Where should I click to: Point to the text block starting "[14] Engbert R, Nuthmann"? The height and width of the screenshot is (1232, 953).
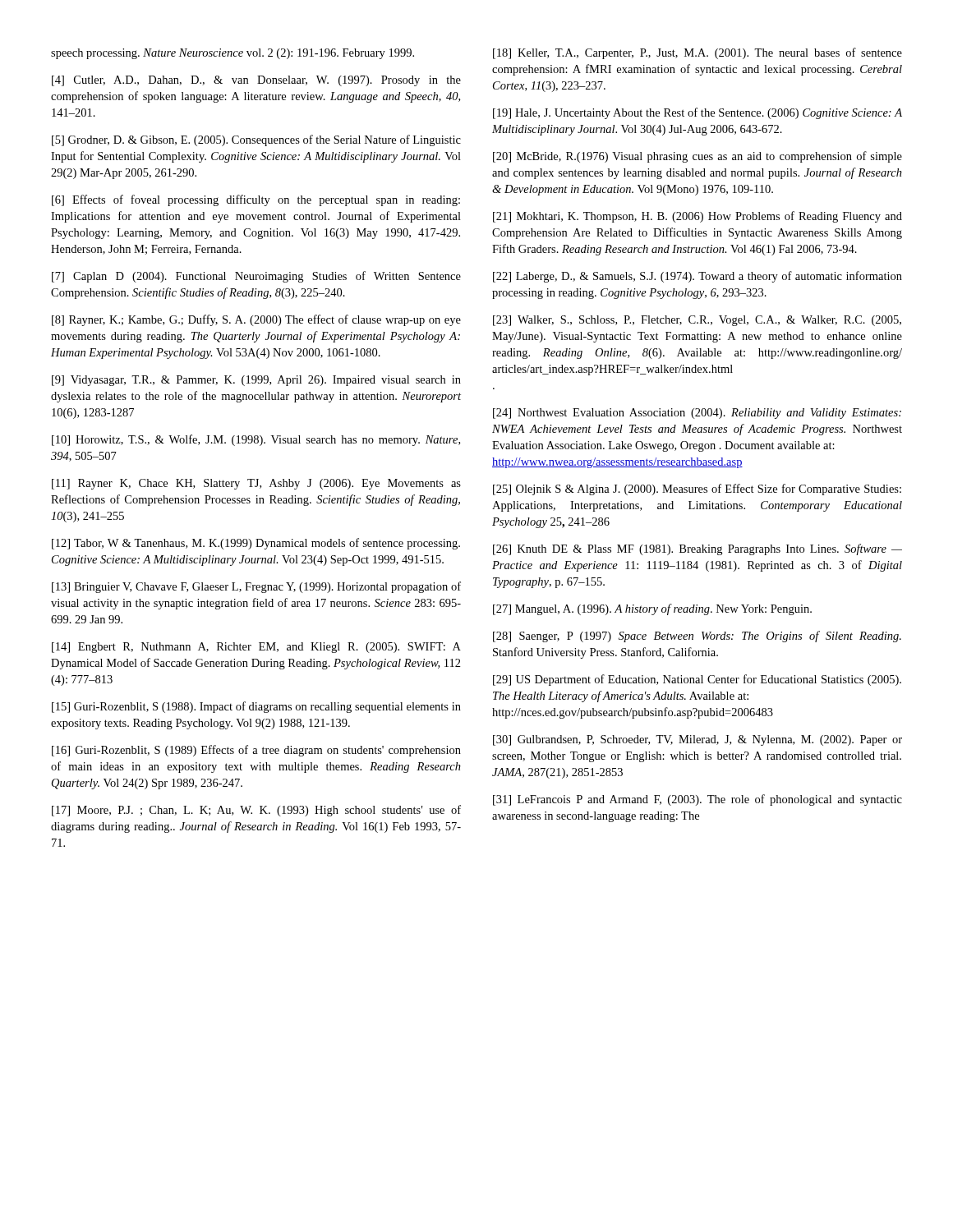click(256, 663)
